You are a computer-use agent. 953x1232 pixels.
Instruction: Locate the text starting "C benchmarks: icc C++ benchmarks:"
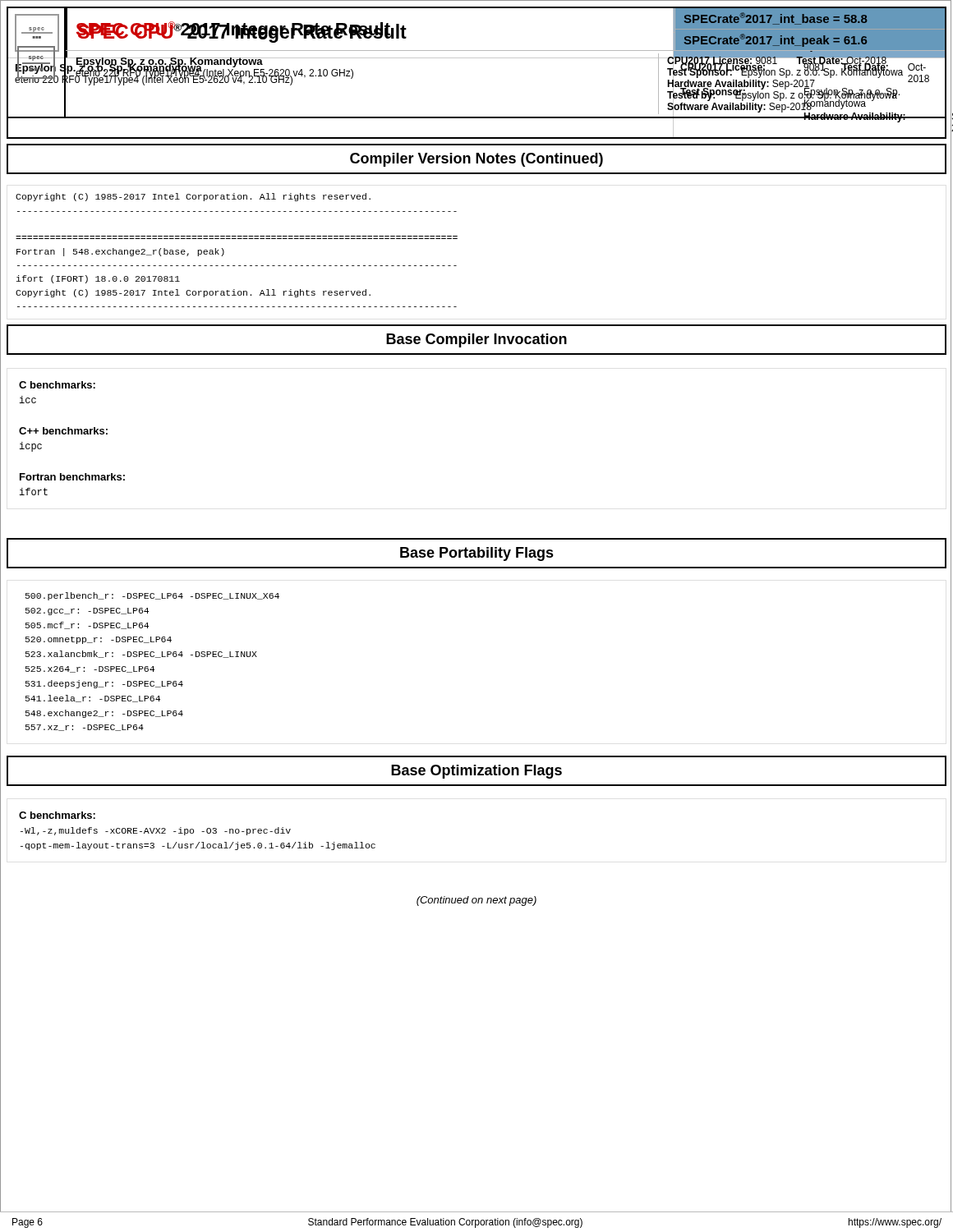click(72, 439)
